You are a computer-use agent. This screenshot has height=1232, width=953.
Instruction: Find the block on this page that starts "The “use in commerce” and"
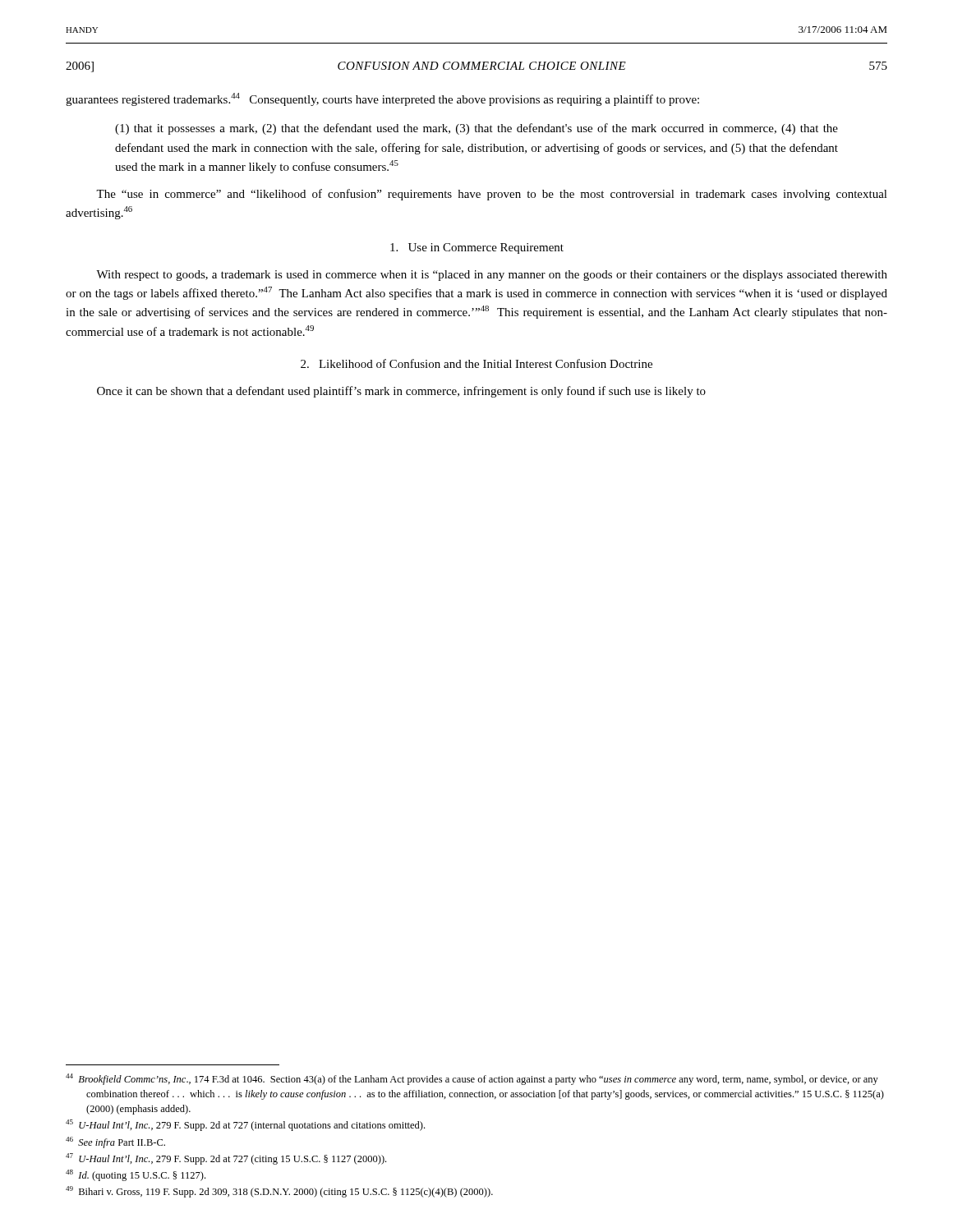tap(476, 203)
